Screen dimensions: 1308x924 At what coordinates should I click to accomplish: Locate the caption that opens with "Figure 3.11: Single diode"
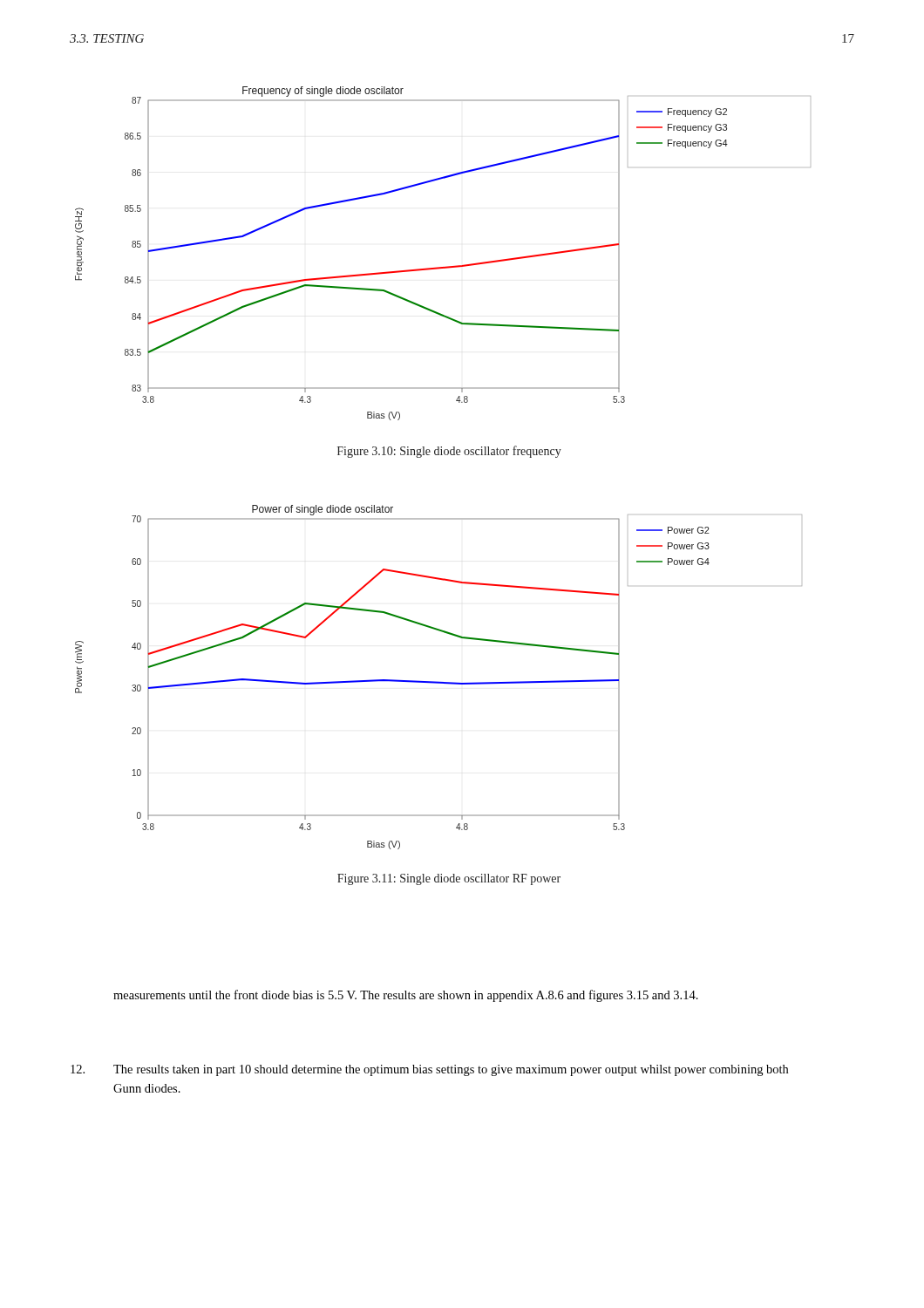pyautogui.click(x=449, y=879)
